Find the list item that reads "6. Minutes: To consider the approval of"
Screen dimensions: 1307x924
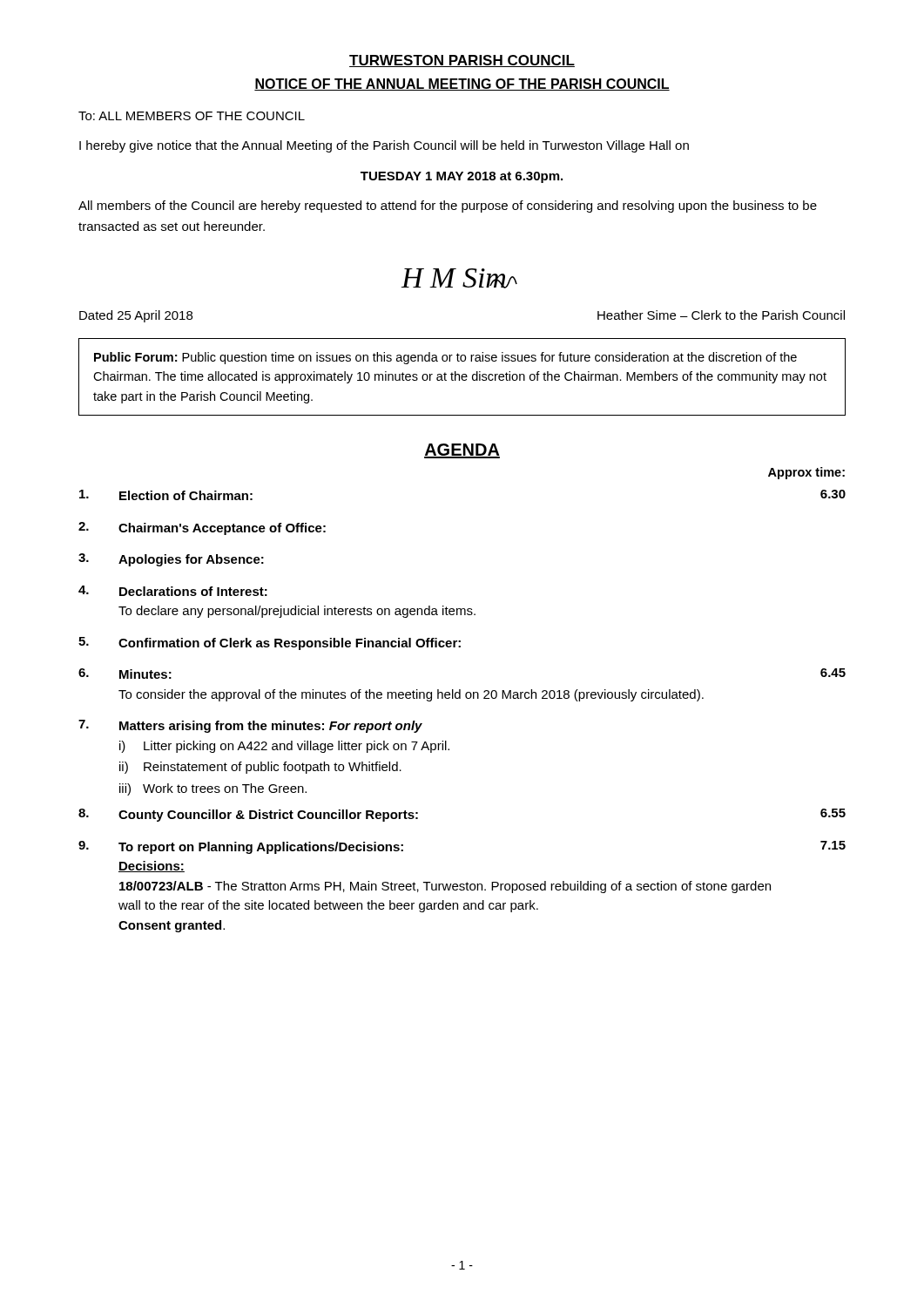(x=462, y=685)
